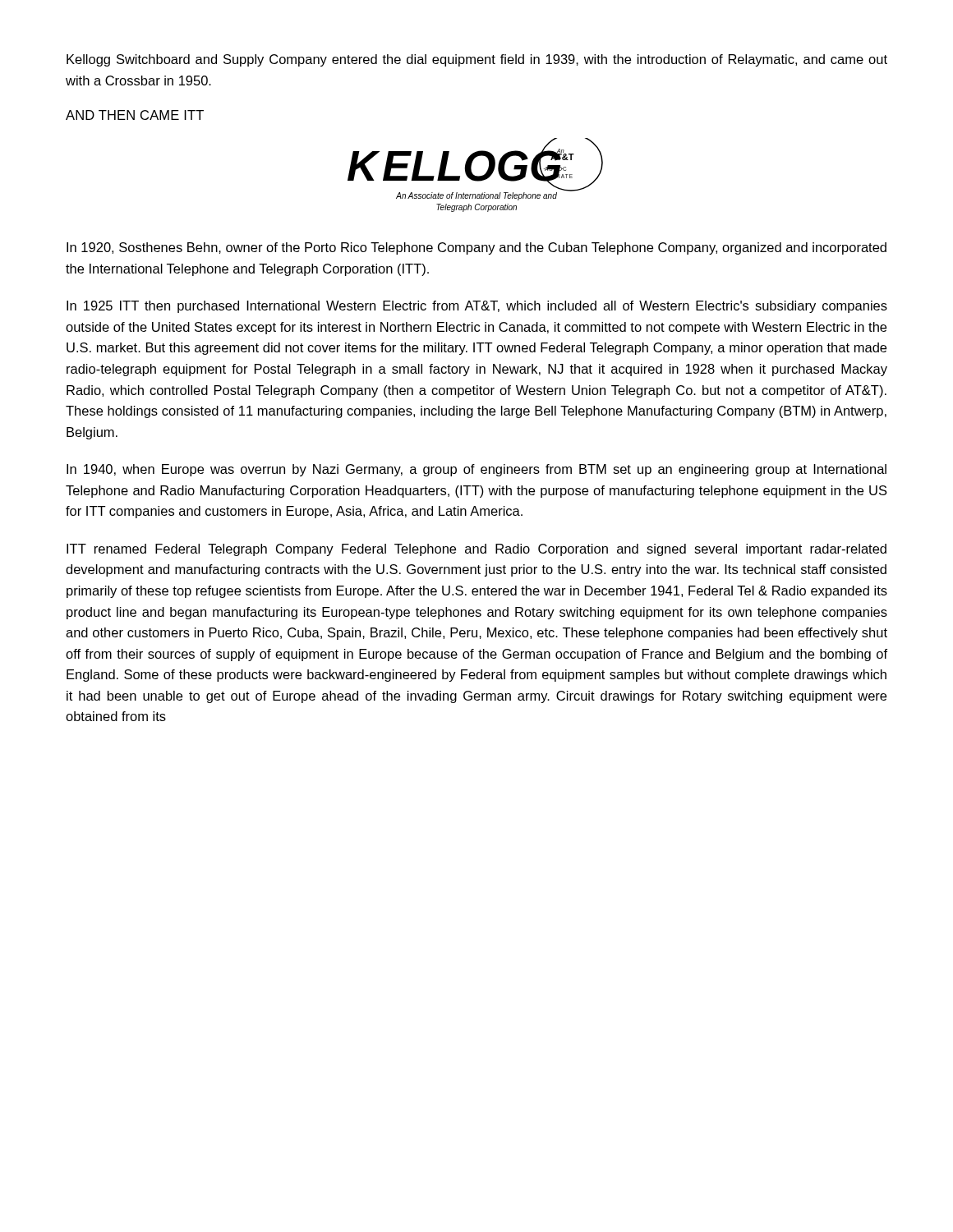The width and height of the screenshot is (953, 1232).
Task: Select the text block containing "In 1925 ITT then purchased"
Action: click(x=476, y=369)
